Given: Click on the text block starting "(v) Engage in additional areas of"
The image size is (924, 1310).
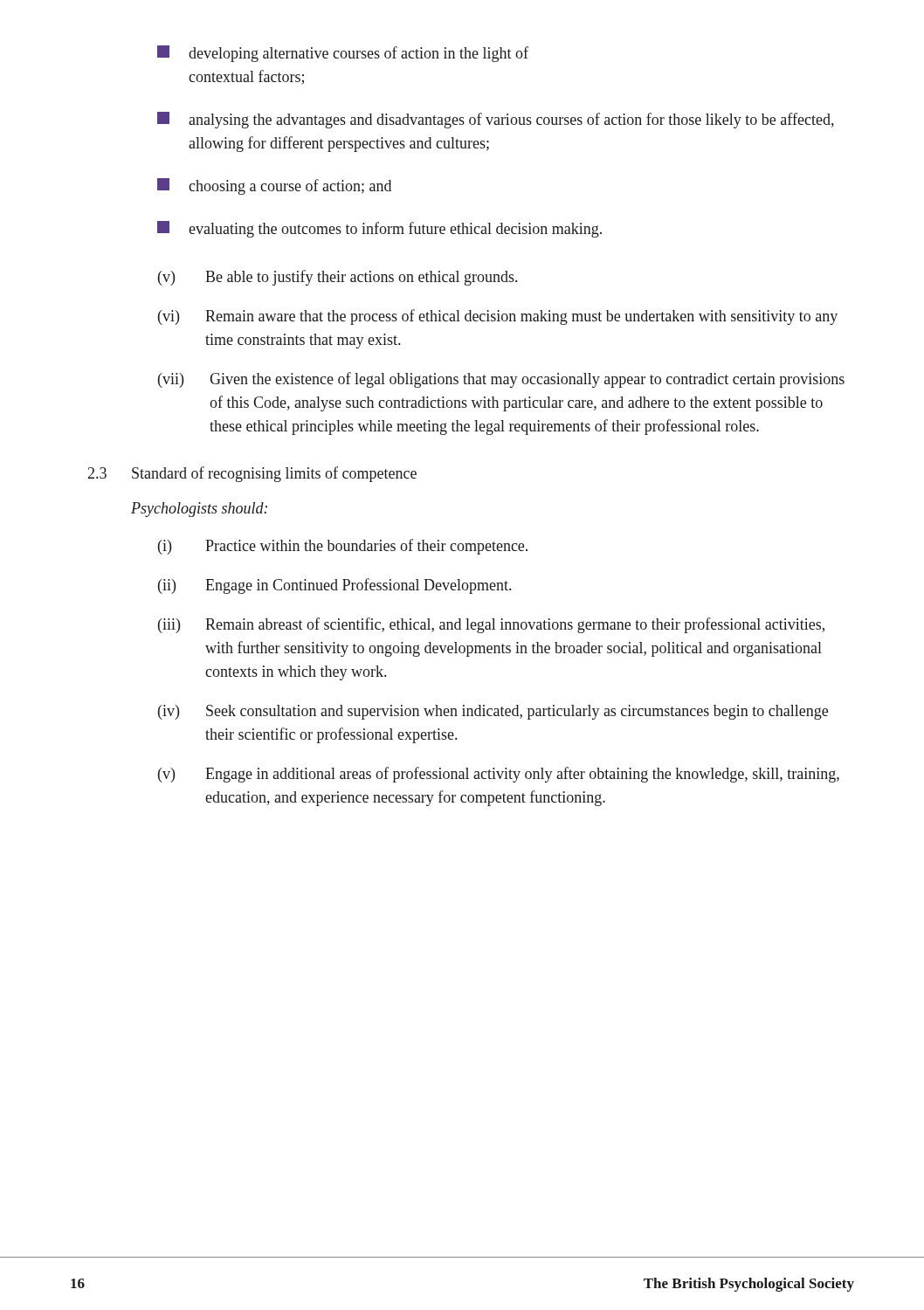Looking at the screenshot, I should [506, 786].
